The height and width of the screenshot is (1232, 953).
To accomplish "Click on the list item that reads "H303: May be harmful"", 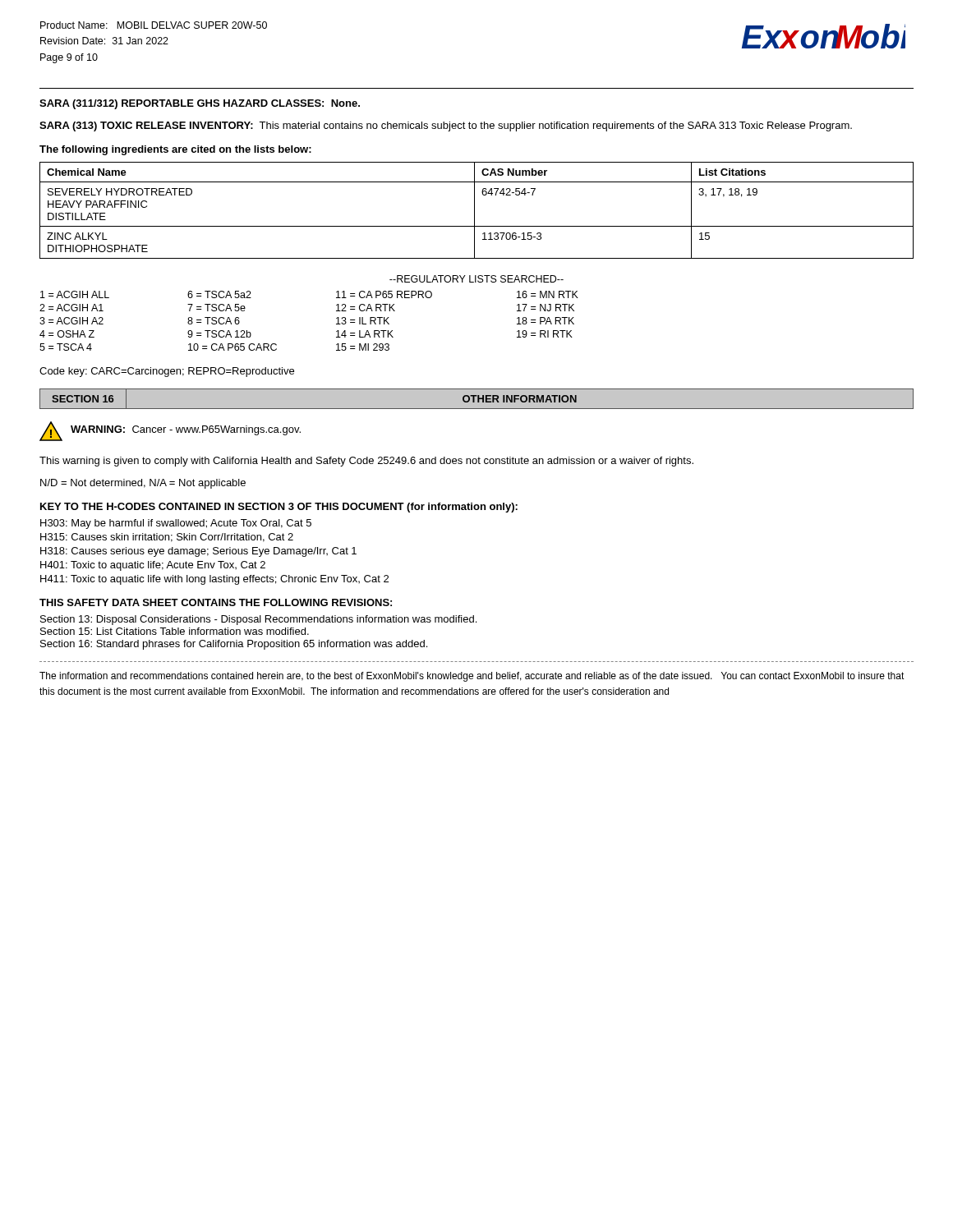I will tap(176, 523).
